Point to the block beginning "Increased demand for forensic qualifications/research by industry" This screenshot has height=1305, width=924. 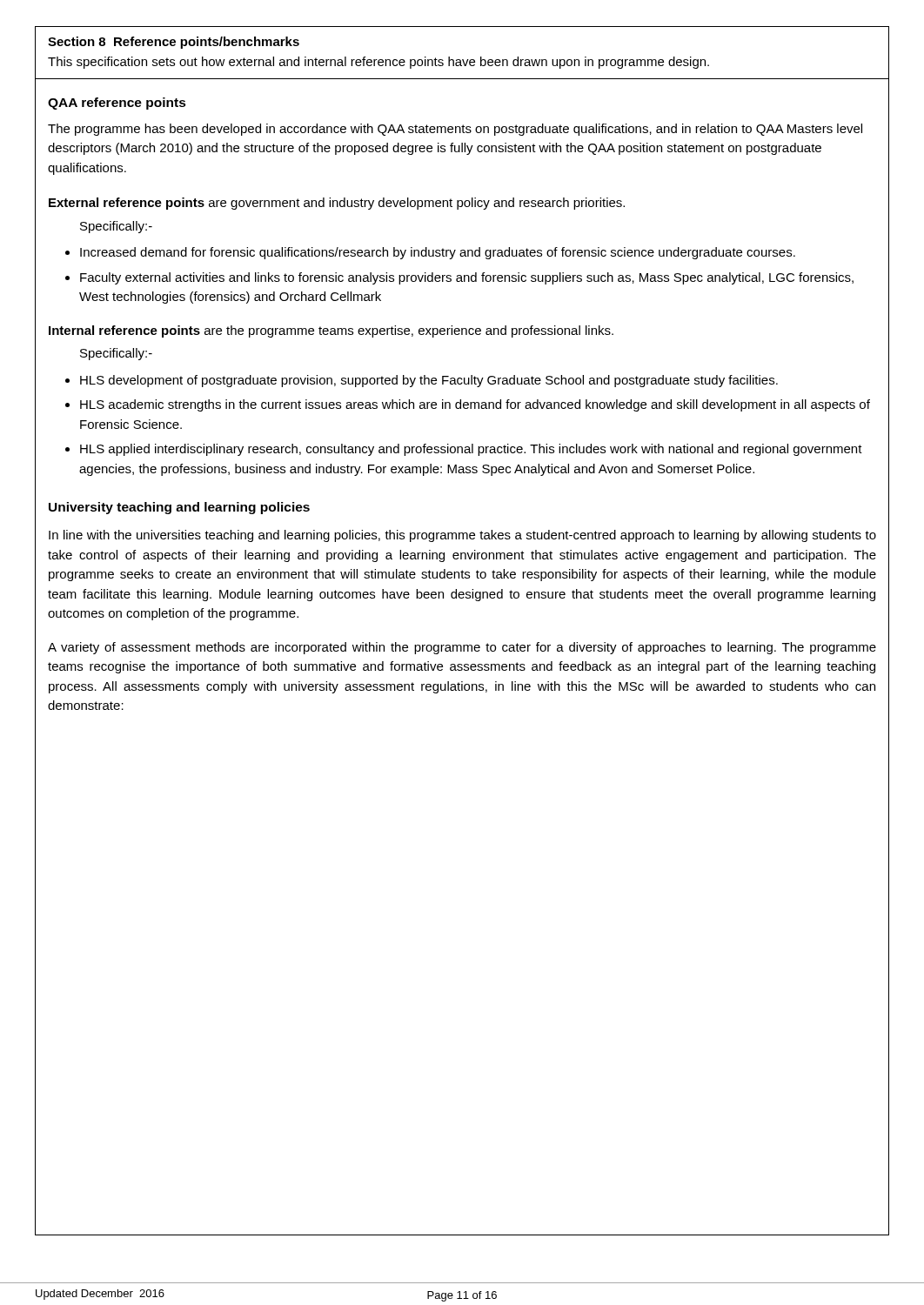coord(438,252)
